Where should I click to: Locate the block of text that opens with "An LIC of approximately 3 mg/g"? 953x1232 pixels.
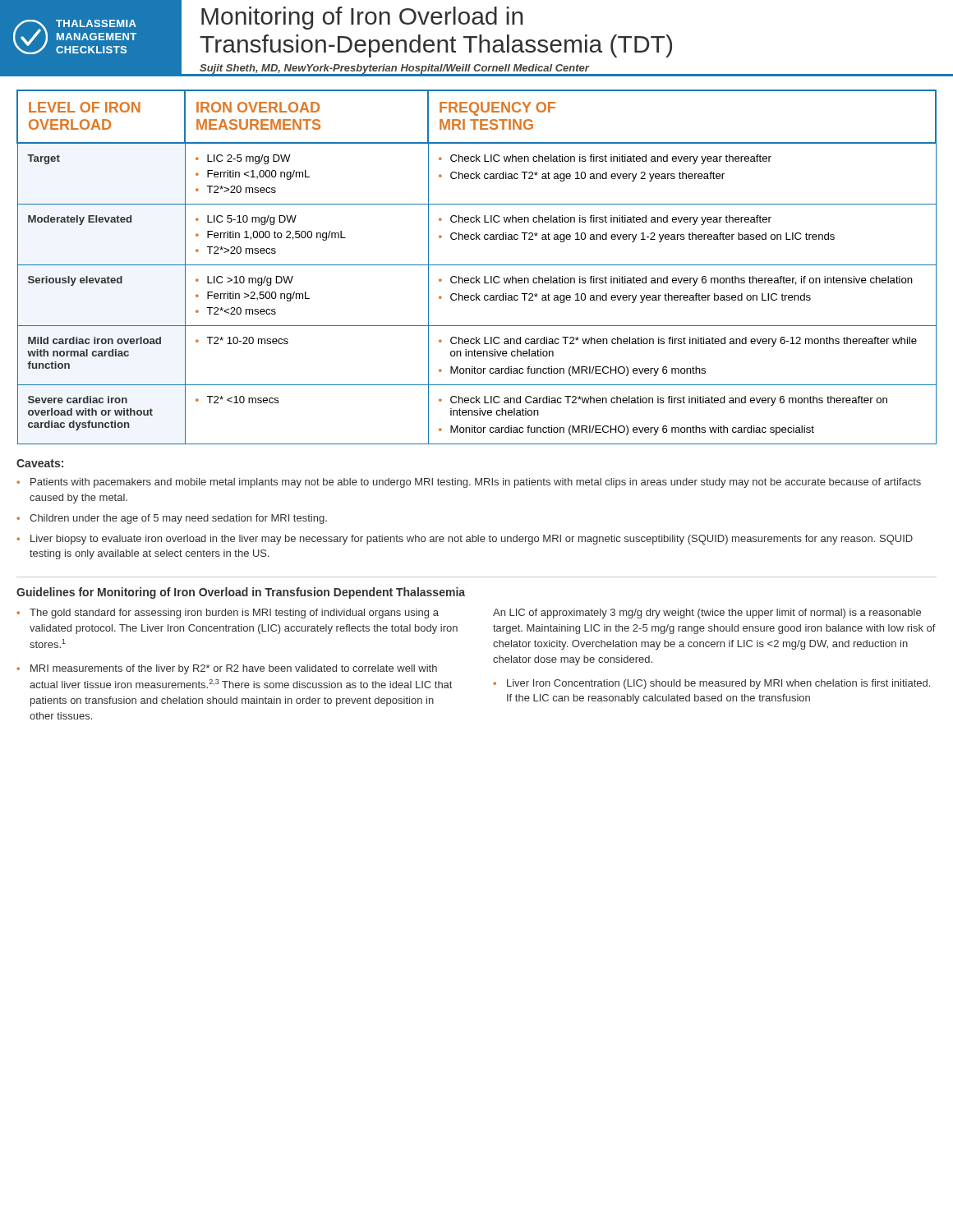click(714, 636)
